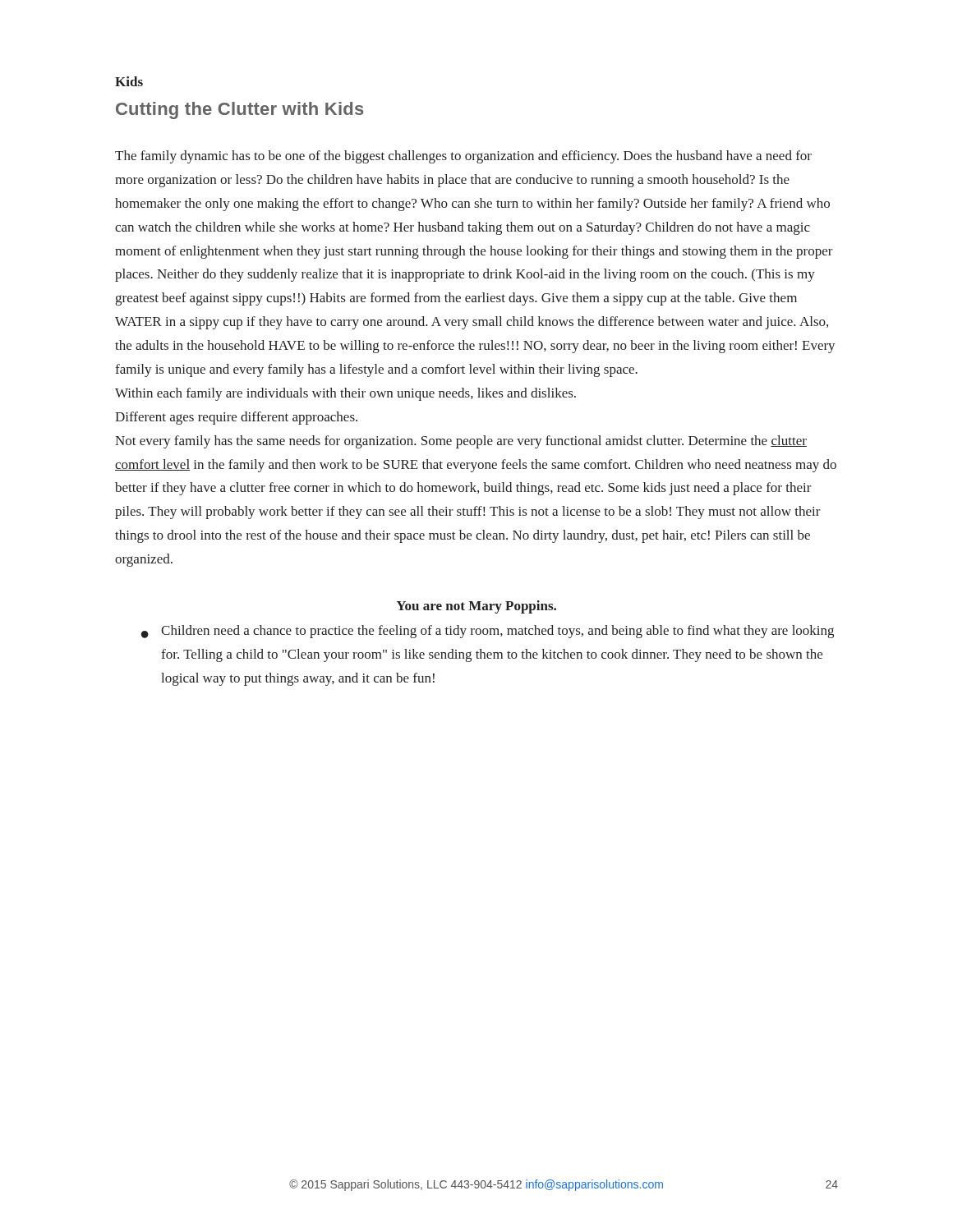Click on the element starting "Cutting the Clutter with Kids"

(240, 109)
